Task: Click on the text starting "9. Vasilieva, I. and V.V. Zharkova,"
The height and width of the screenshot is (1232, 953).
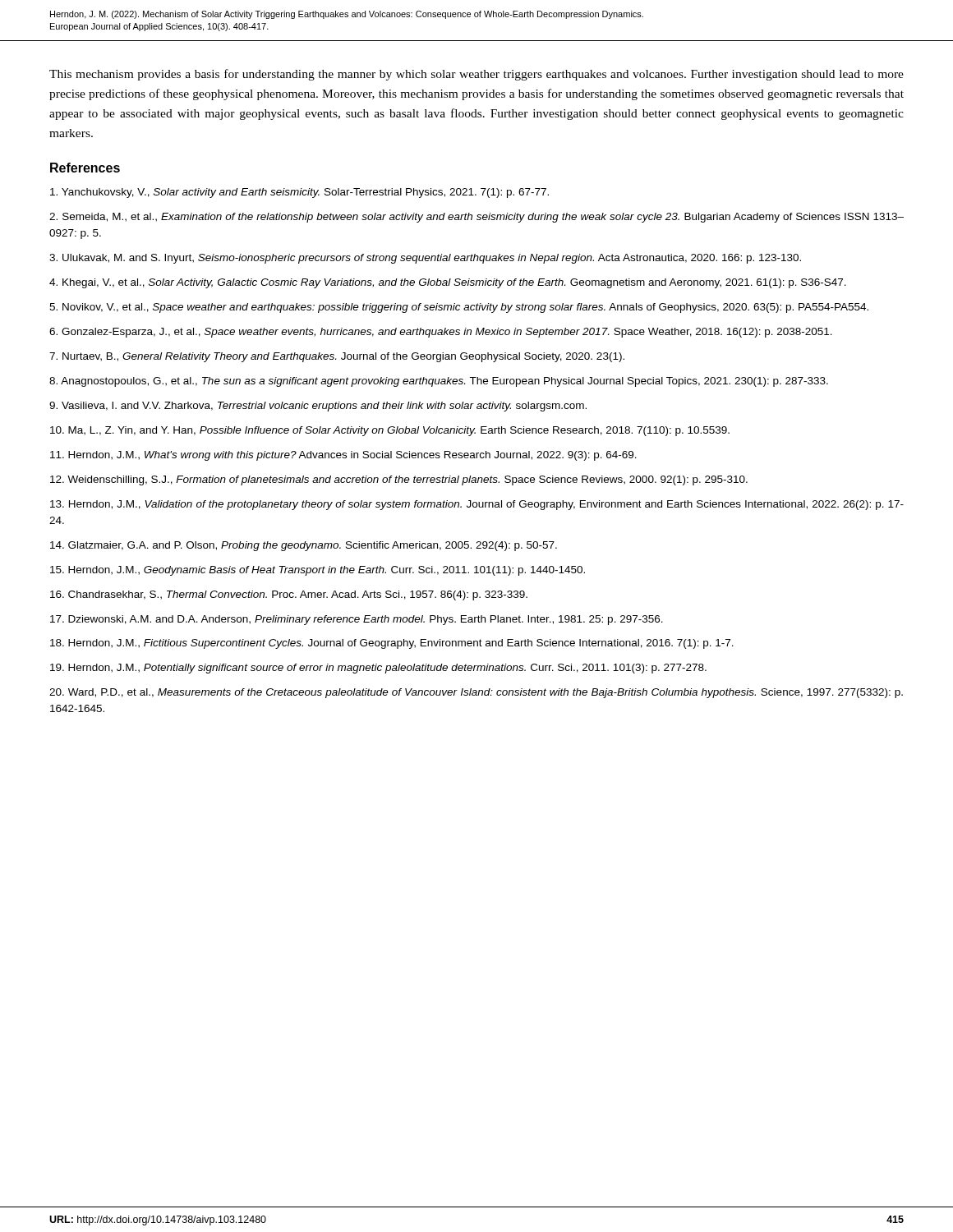Action: tap(318, 405)
